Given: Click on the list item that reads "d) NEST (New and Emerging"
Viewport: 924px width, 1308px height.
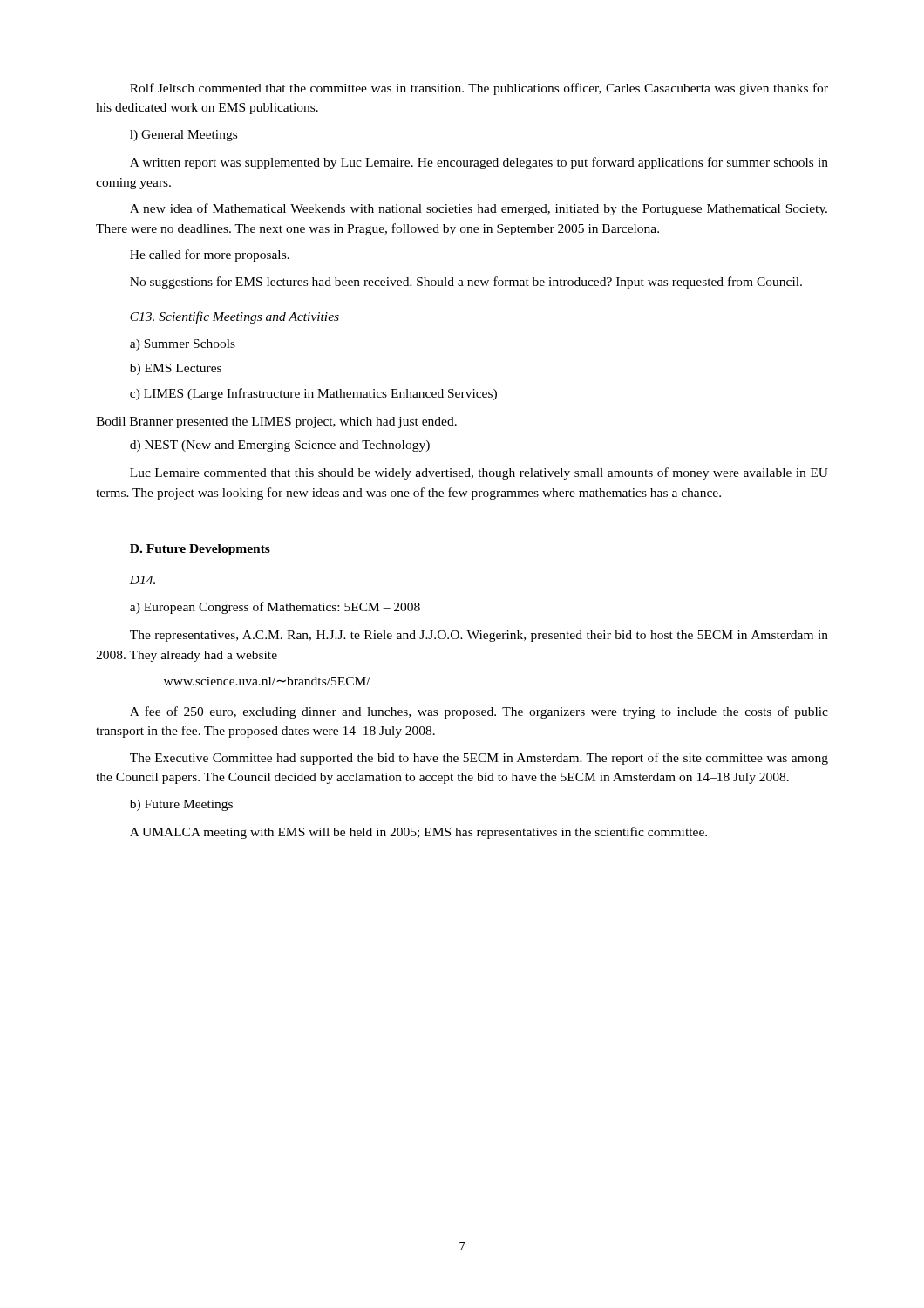Looking at the screenshot, I should click(x=280, y=444).
